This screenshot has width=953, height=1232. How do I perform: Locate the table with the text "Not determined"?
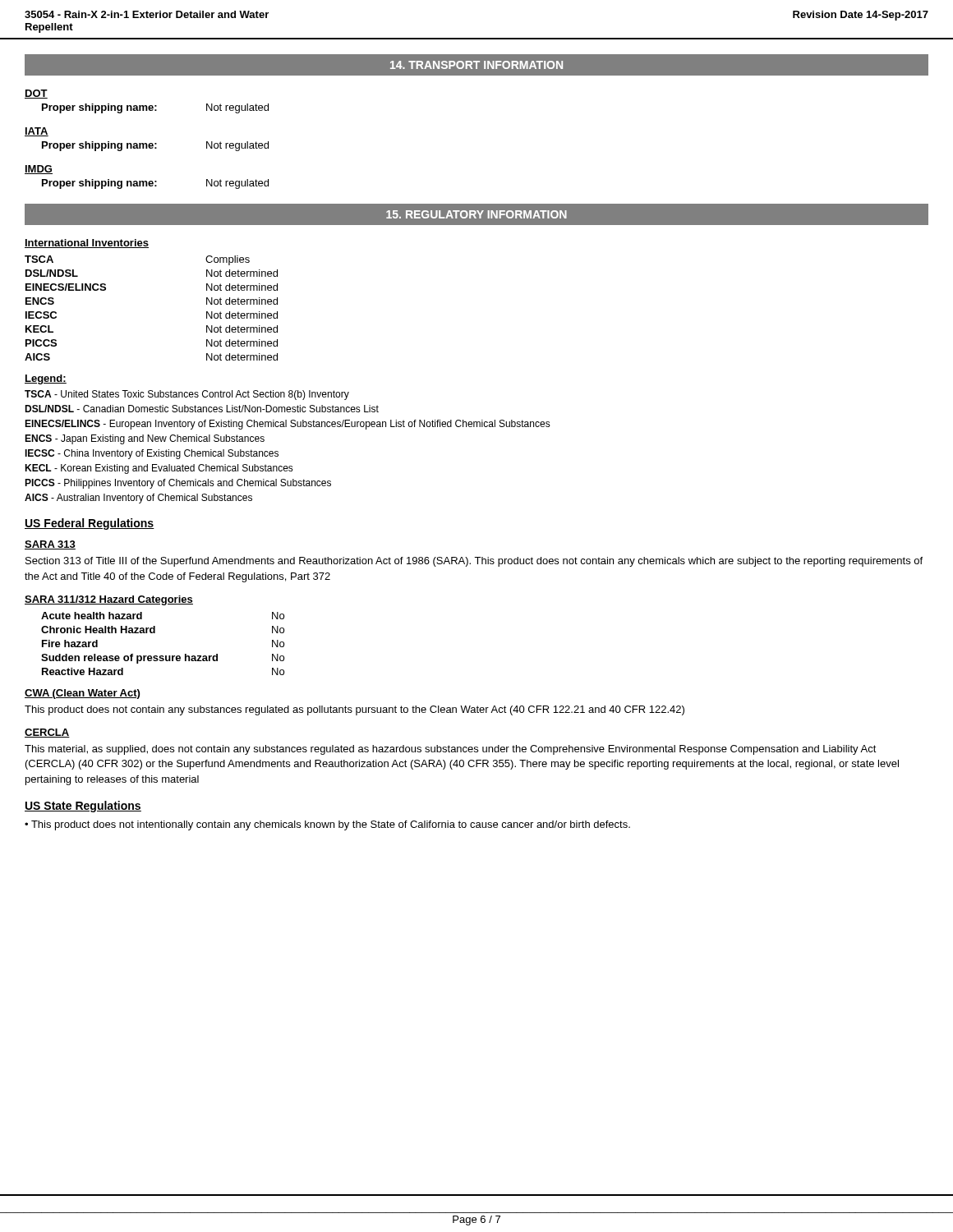476,300
